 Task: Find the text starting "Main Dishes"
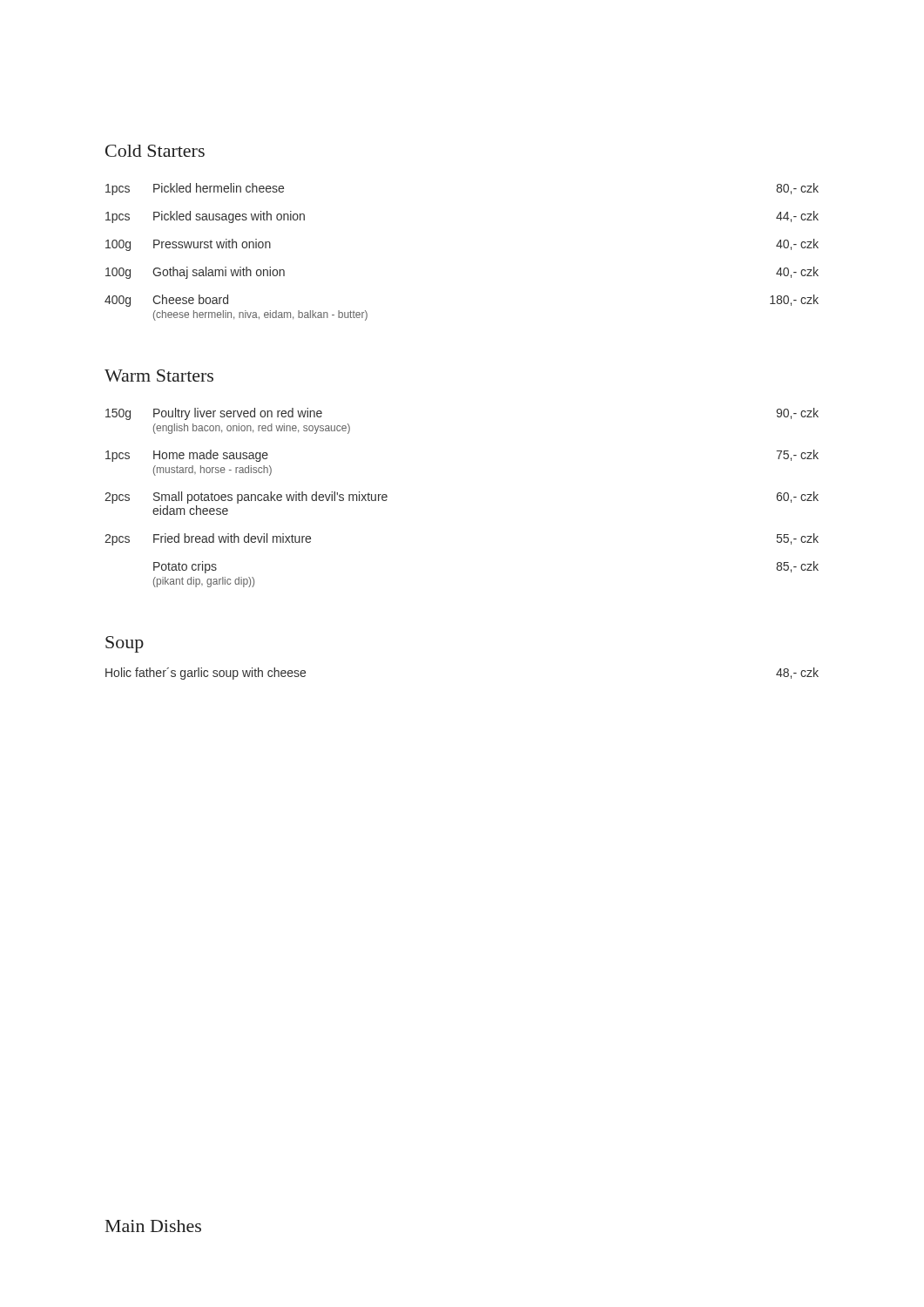click(x=153, y=1226)
